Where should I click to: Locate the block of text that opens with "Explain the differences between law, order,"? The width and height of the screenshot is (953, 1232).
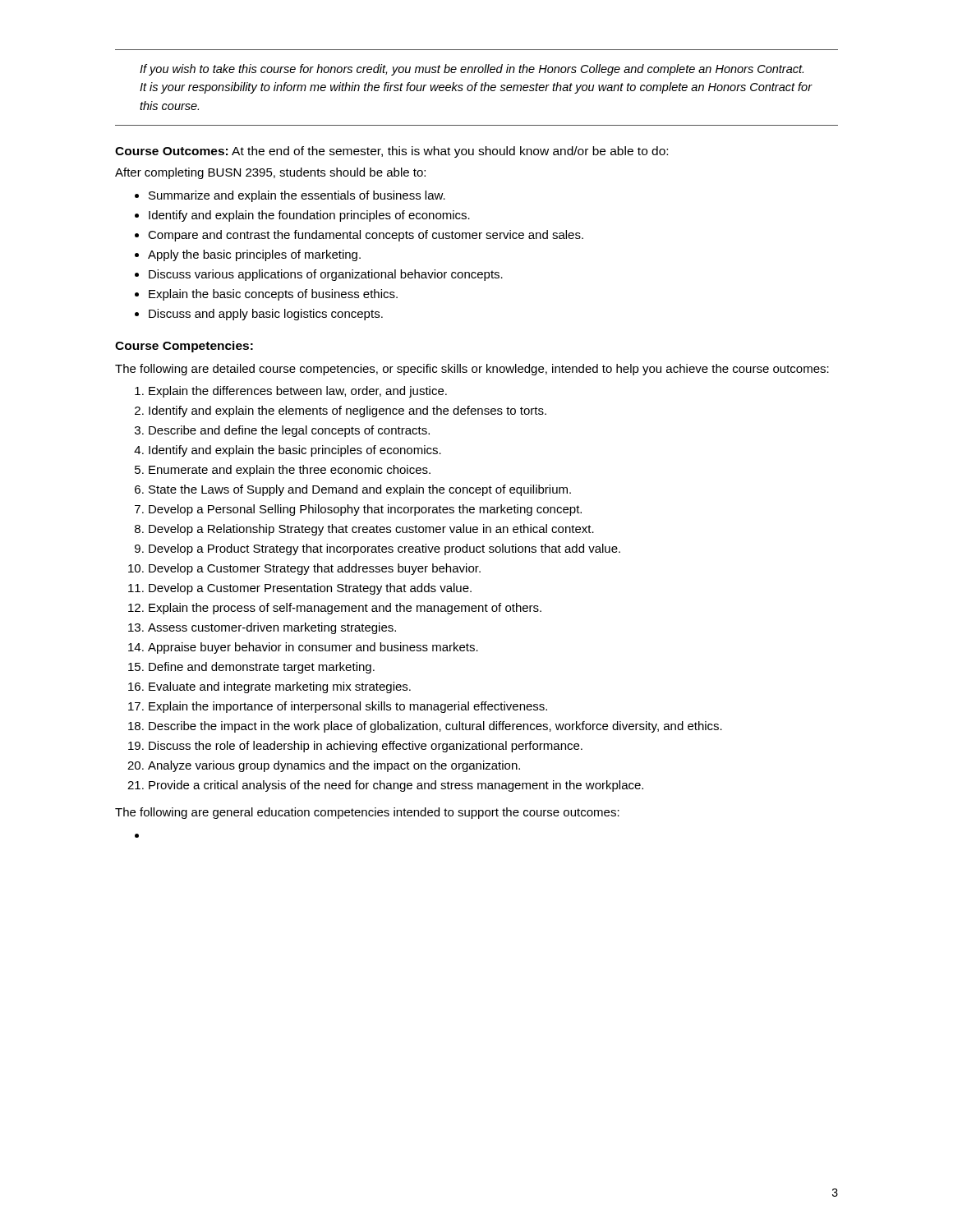point(298,391)
